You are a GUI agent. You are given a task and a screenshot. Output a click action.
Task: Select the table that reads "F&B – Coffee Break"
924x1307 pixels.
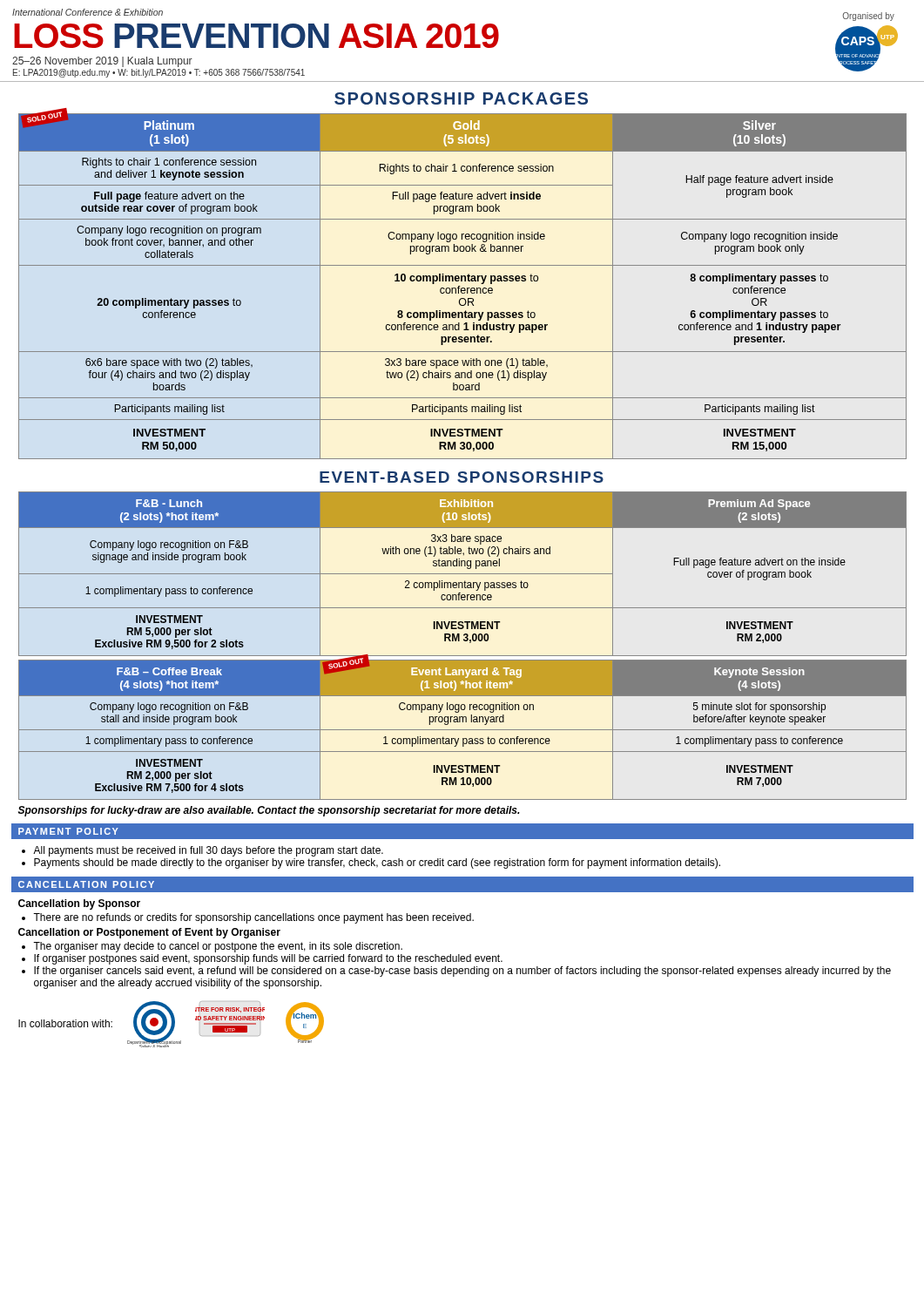(x=462, y=730)
